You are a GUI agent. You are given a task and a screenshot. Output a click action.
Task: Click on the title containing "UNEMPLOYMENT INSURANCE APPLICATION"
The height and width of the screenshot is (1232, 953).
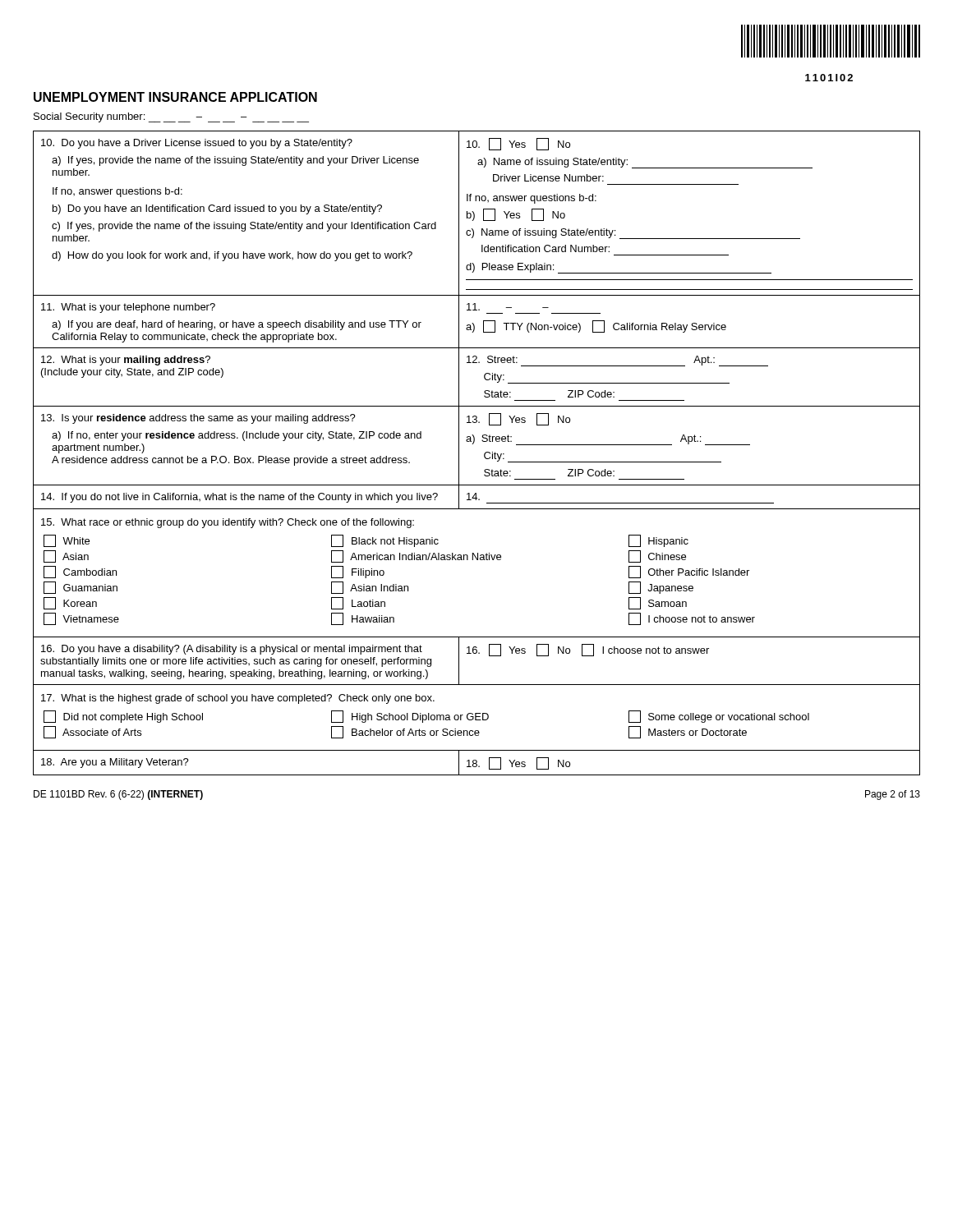(175, 97)
